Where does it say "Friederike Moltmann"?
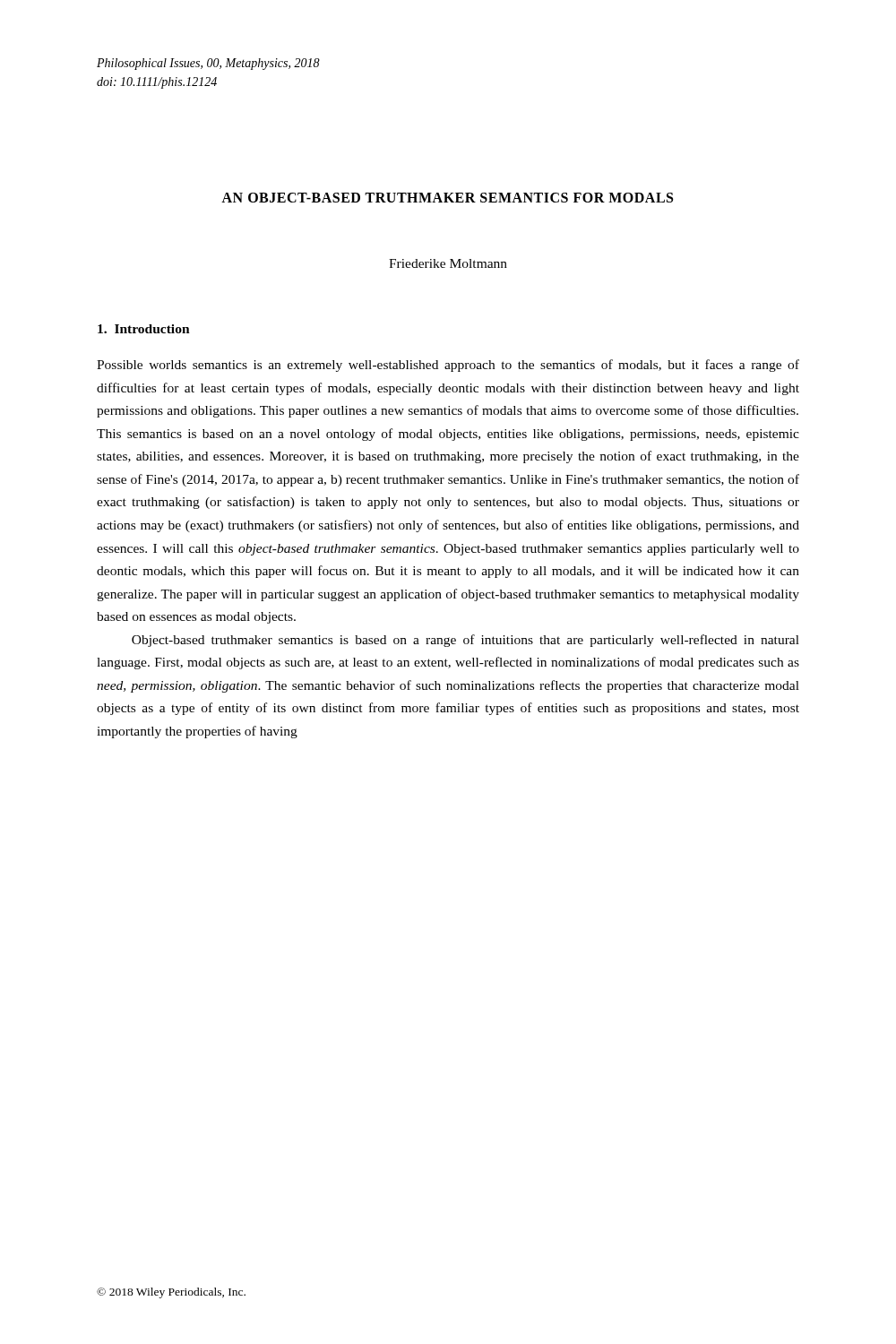Image resolution: width=896 pixels, height=1344 pixels. click(448, 263)
